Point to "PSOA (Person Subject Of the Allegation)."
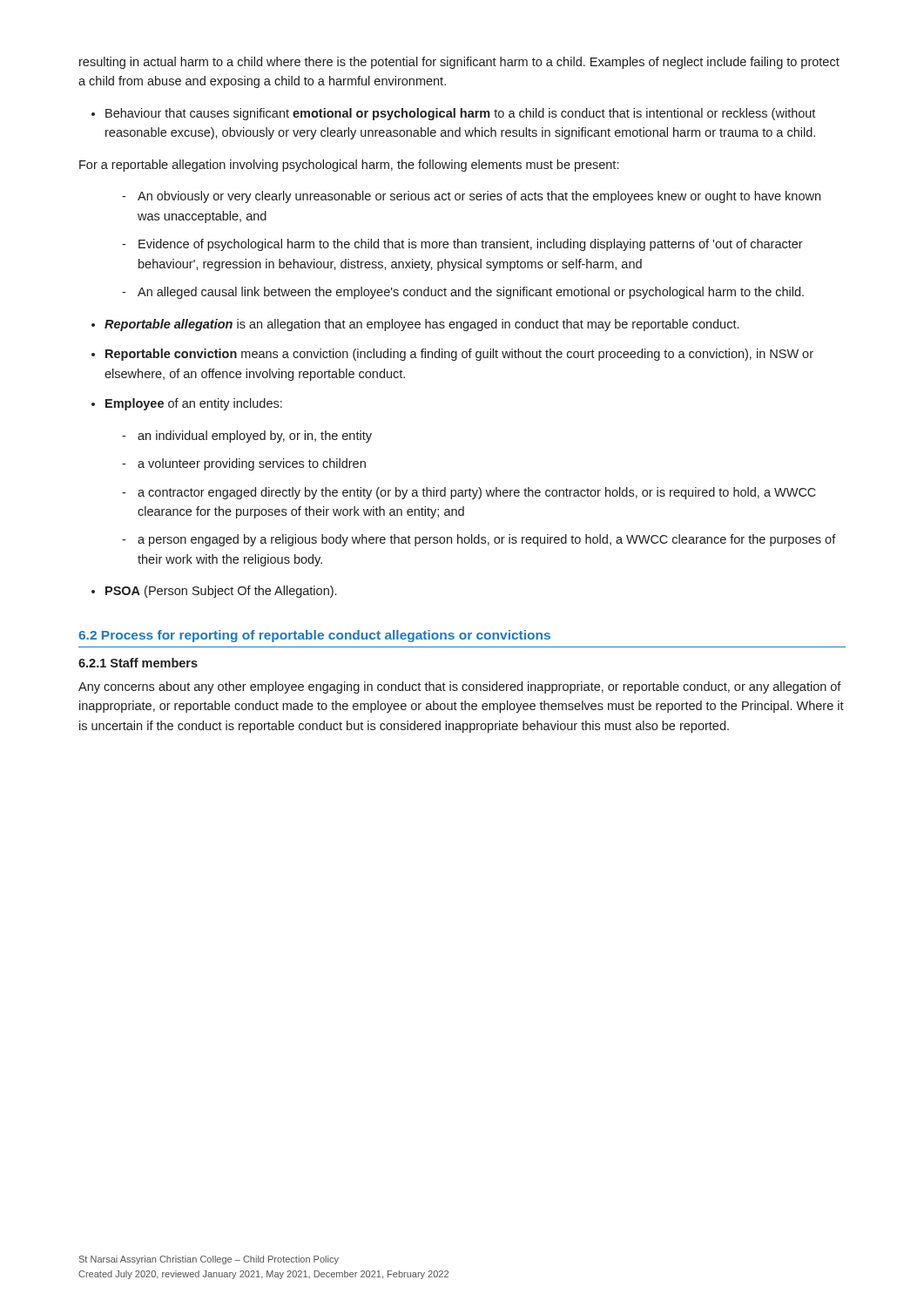Screen dimensions: 1307x924 point(221,591)
